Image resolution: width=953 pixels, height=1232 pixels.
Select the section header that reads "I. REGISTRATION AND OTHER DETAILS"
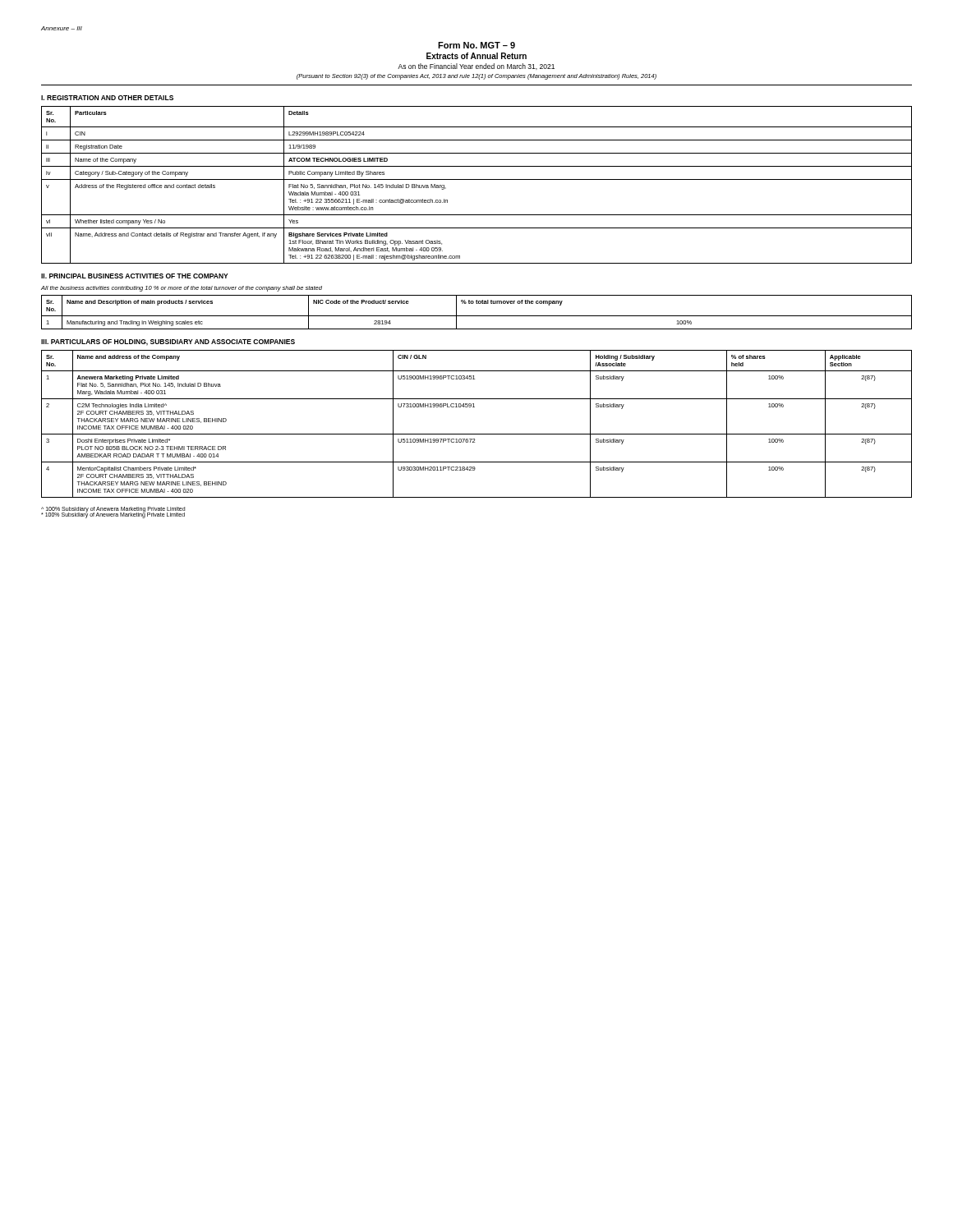click(107, 98)
